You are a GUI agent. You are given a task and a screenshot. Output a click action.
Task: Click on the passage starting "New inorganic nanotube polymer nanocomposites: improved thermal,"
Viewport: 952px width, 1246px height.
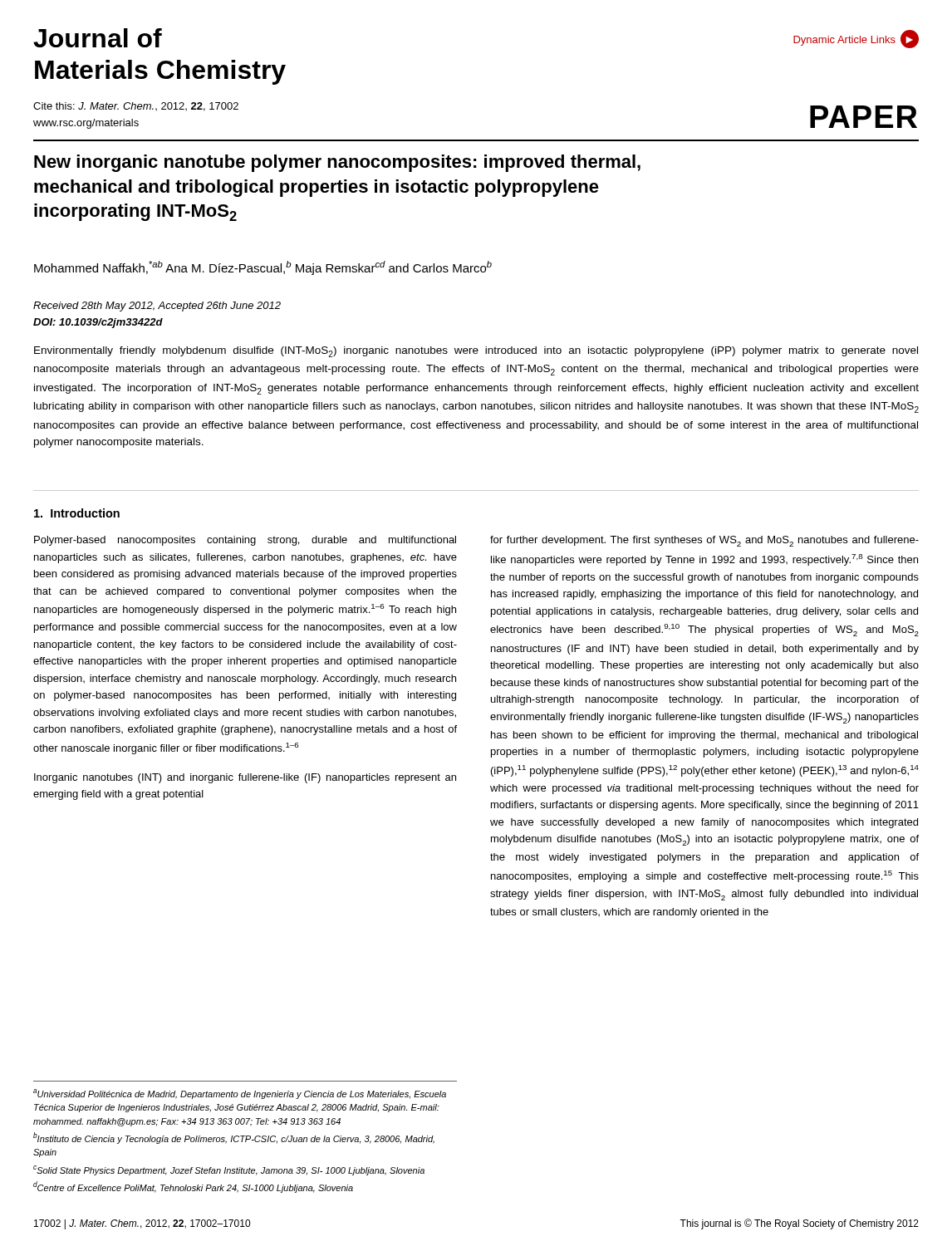(337, 188)
